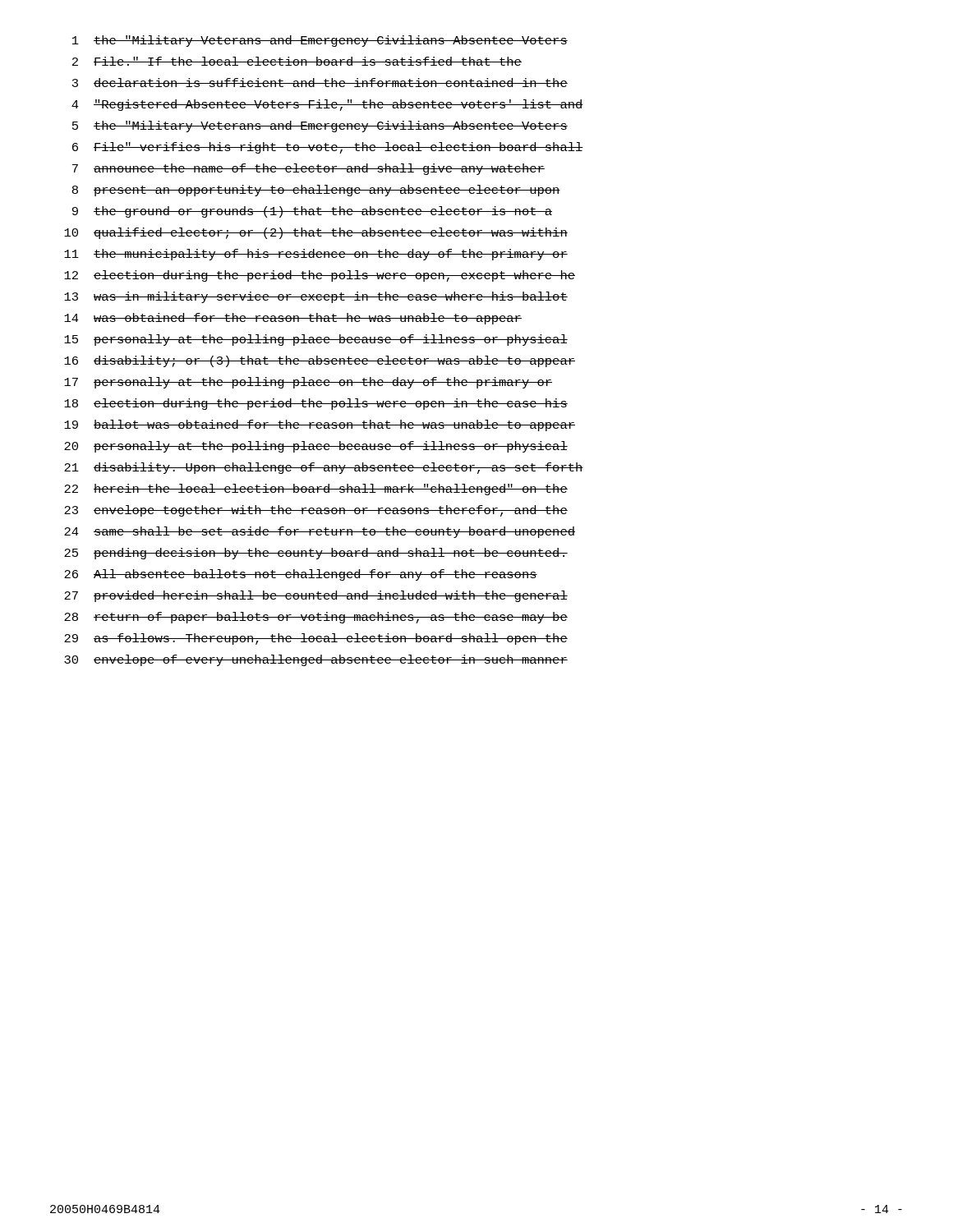Find the list item that says "17 personally at the"
The height and width of the screenshot is (1232, 953).
[x=301, y=383]
